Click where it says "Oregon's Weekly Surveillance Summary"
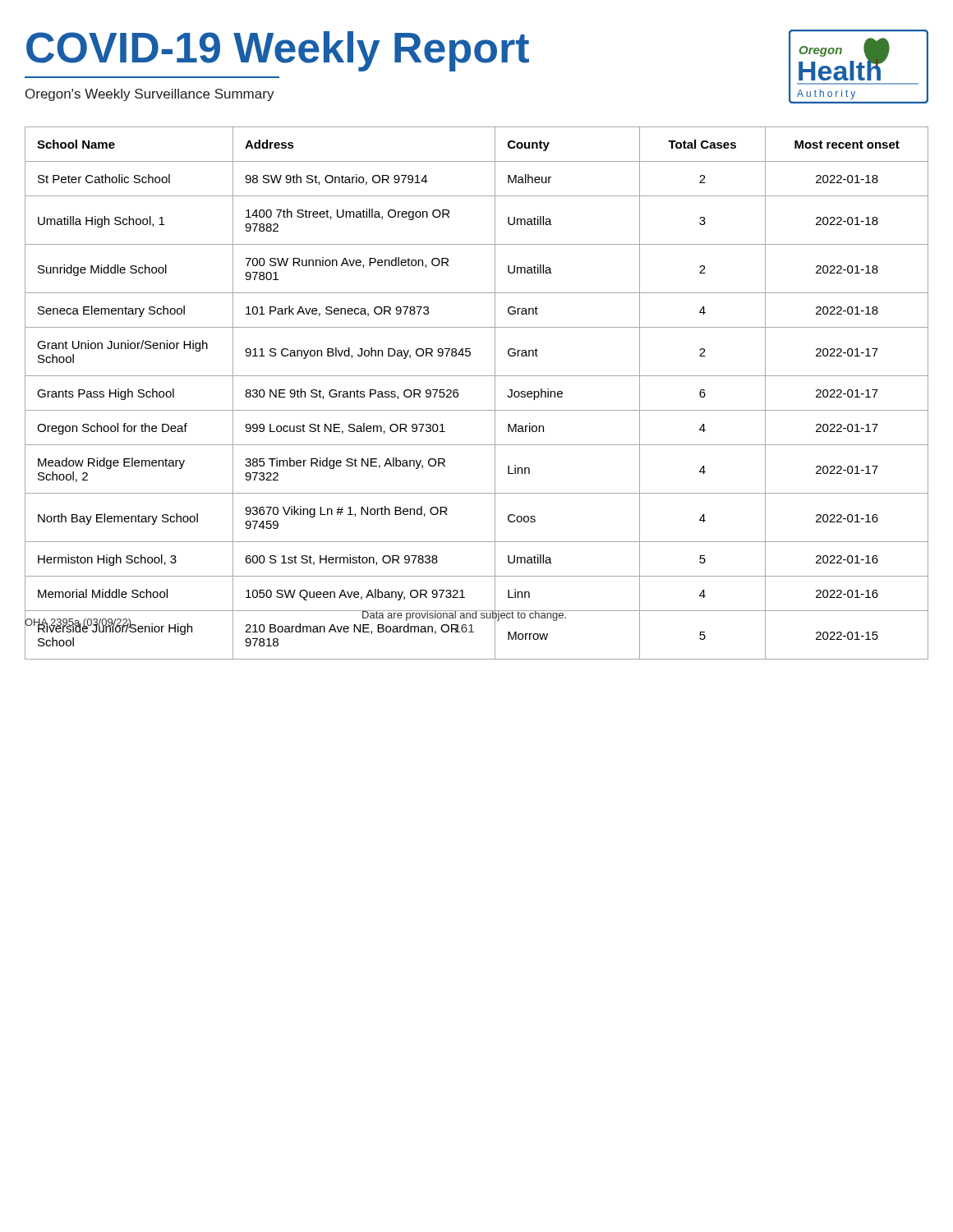Viewport: 953px width, 1232px height. [x=149, y=94]
